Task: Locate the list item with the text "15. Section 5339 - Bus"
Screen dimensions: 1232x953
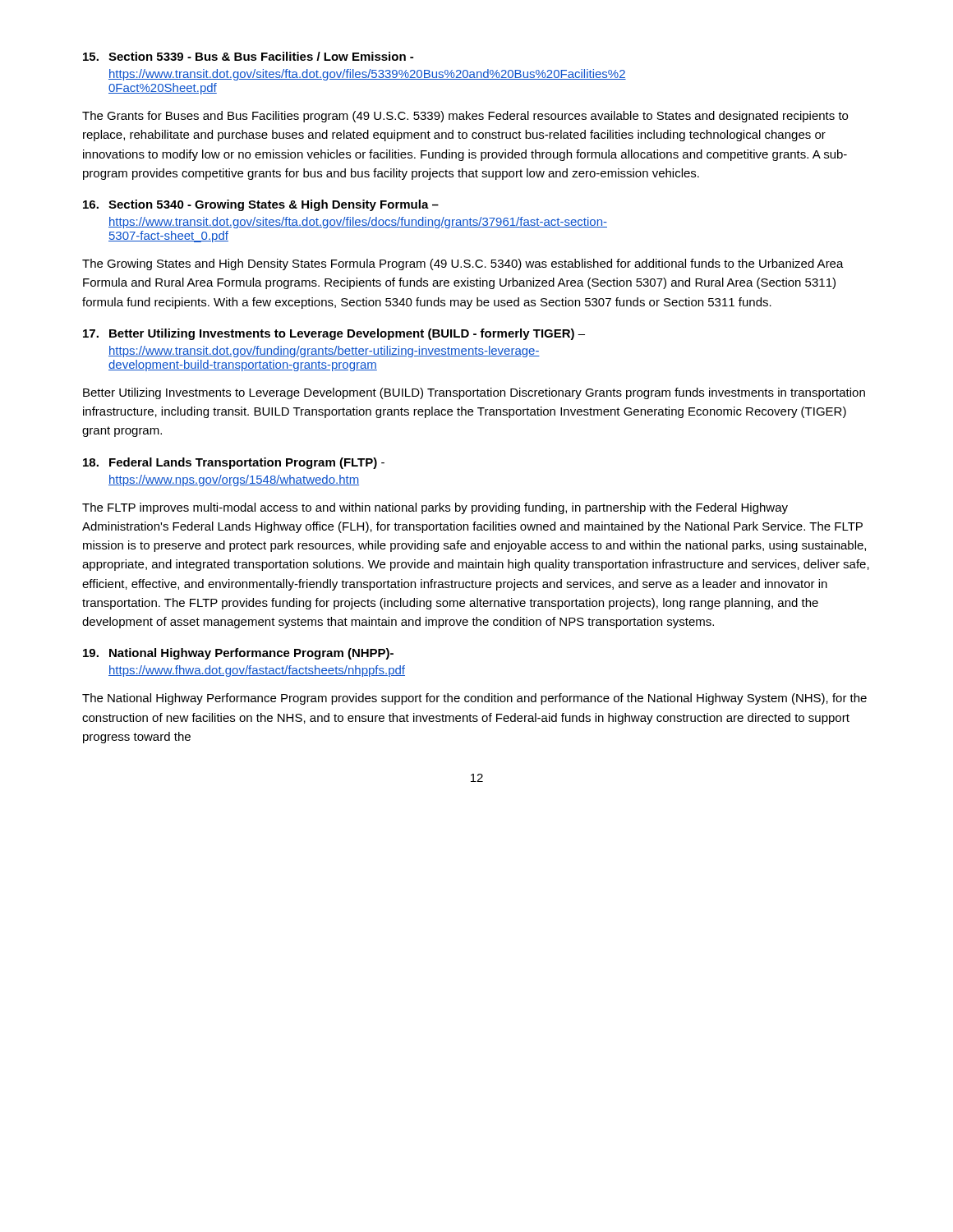Action: coord(476,72)
